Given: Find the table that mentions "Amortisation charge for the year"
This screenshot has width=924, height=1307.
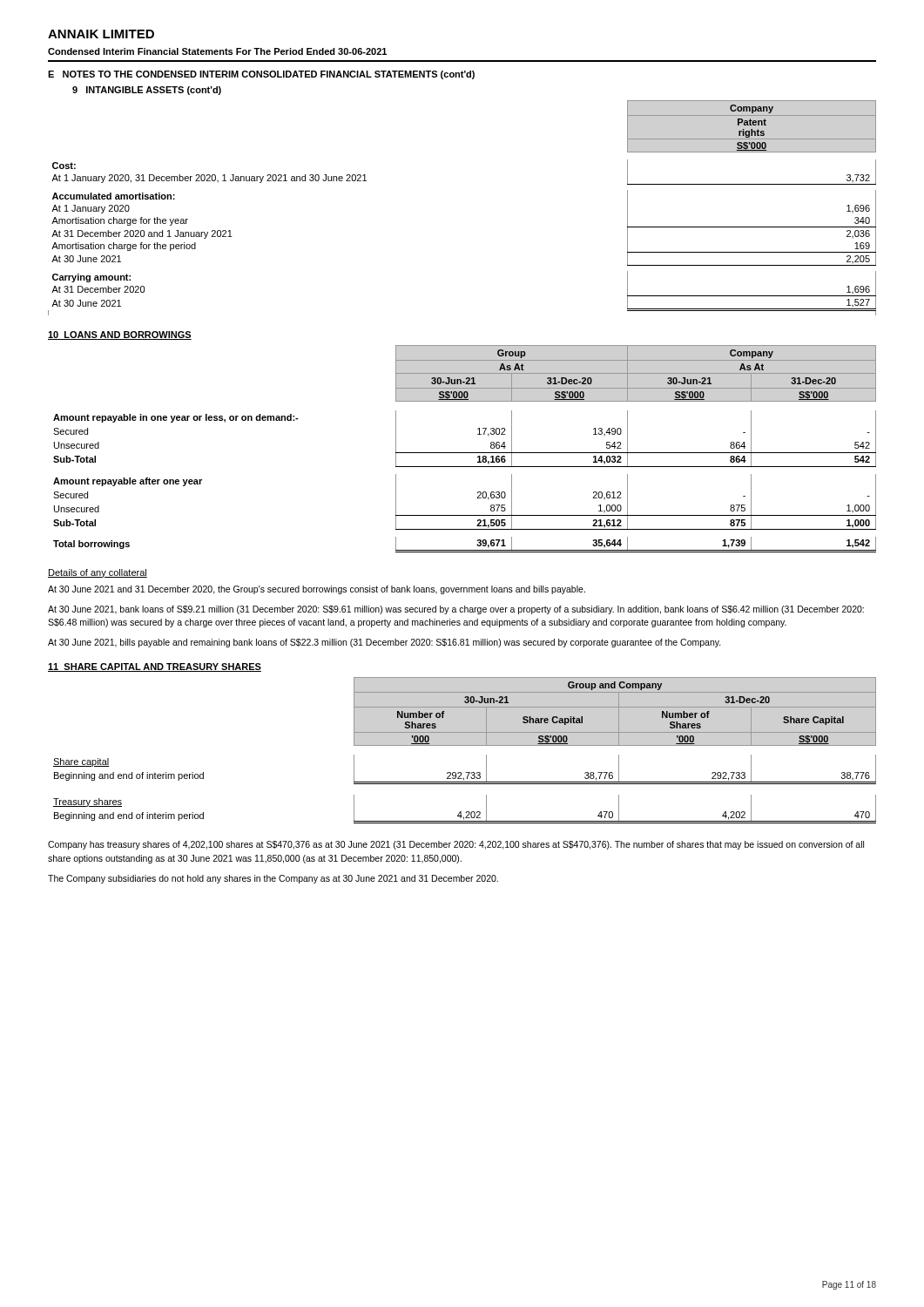Looking at the screenshot, I should pos(462,208).
